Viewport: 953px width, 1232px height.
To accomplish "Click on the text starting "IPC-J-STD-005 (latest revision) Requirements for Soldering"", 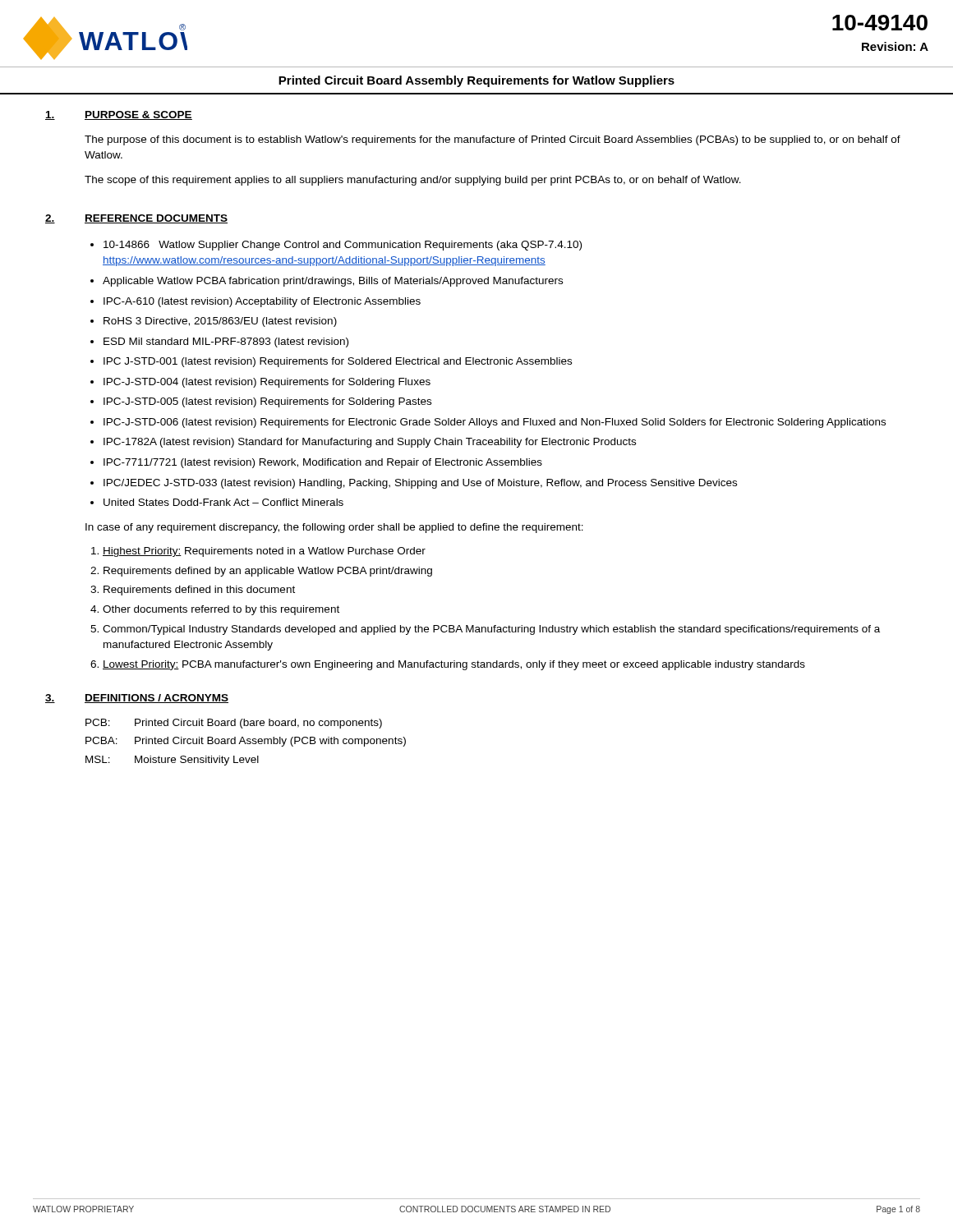I will point(267,402).
